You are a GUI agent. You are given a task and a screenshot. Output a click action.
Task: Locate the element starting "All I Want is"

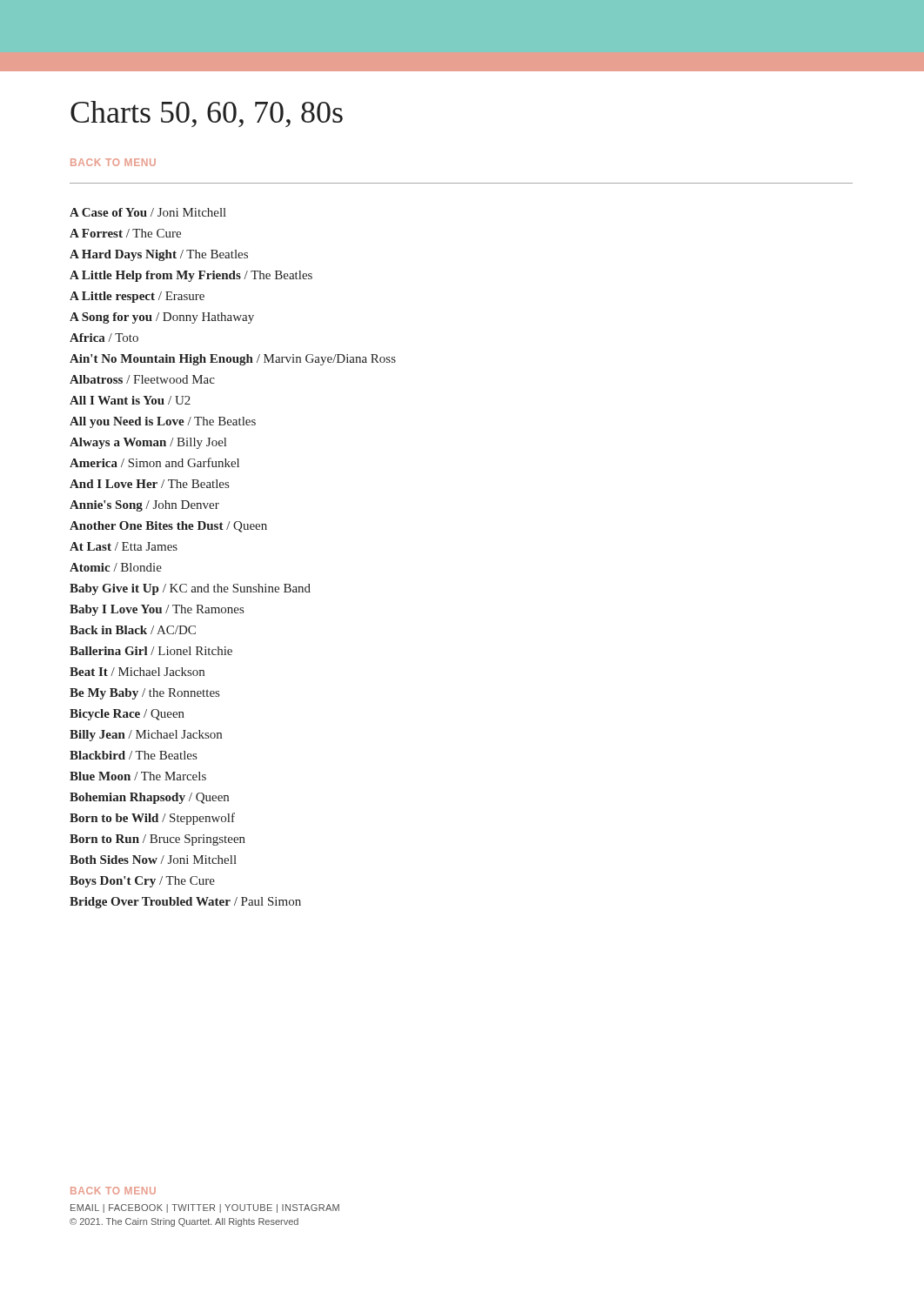[130, 400]
